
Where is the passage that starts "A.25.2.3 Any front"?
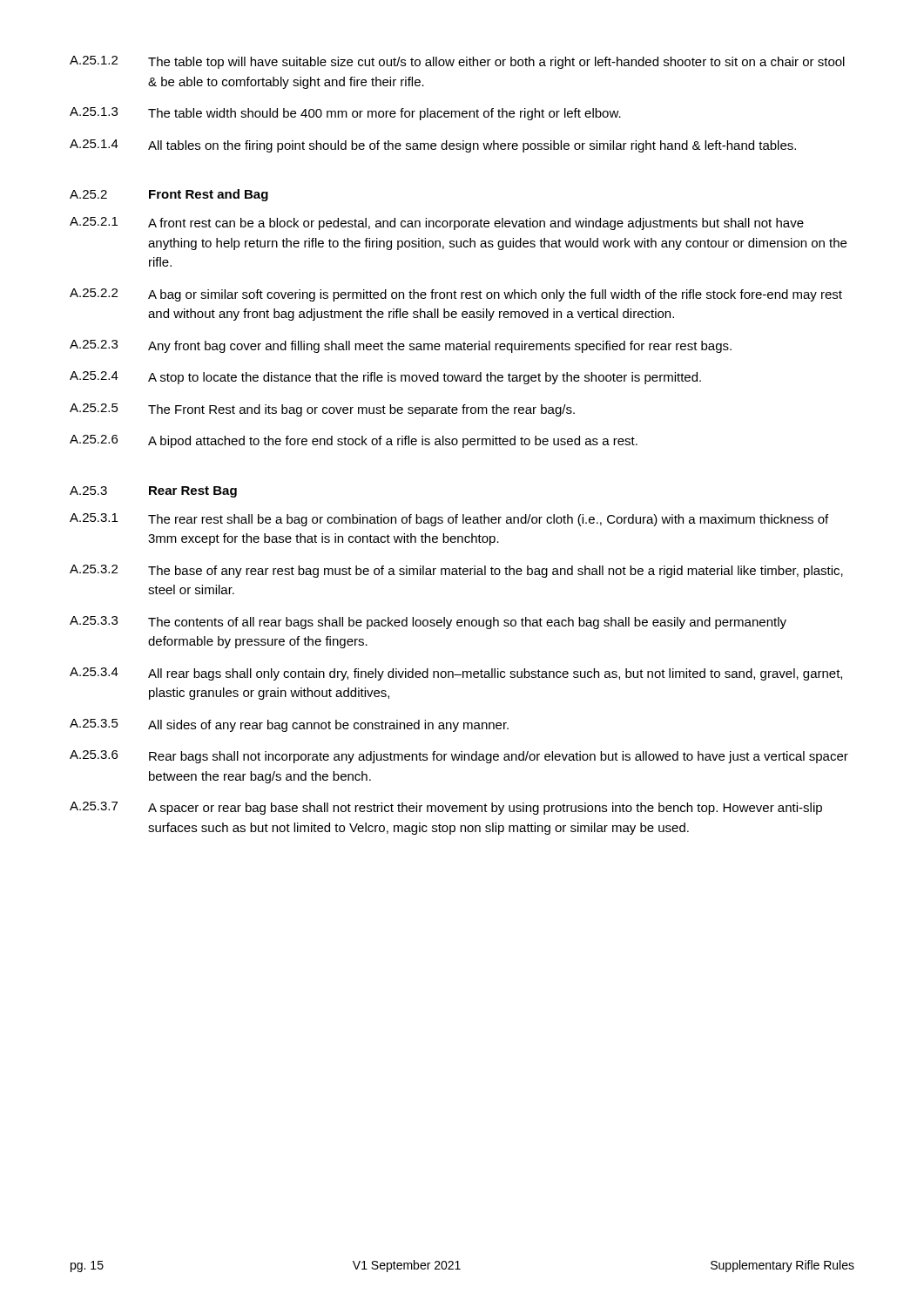[x=462, y=346]
